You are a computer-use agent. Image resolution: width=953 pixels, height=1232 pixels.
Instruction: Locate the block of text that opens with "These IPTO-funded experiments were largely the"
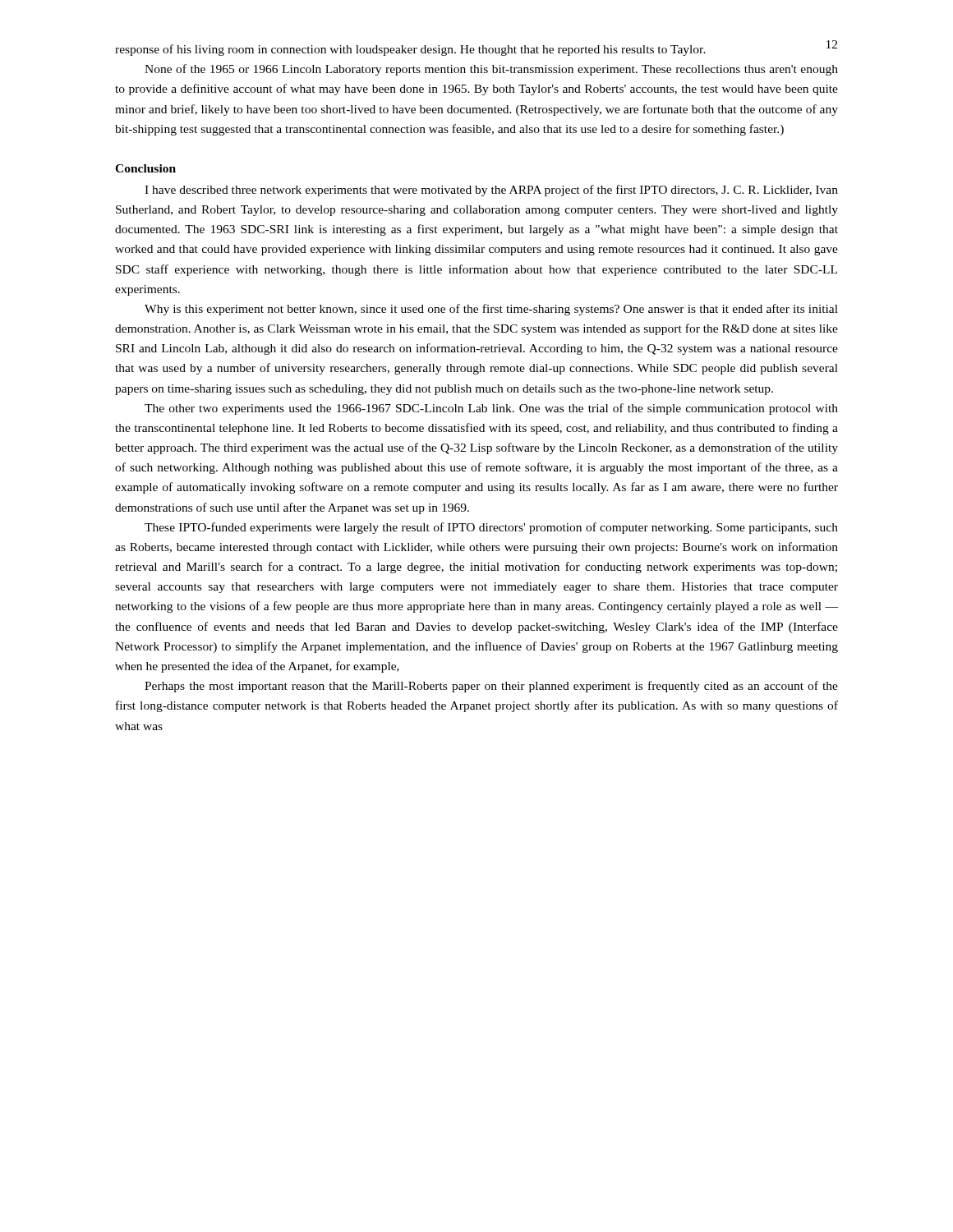click(476, 597)
